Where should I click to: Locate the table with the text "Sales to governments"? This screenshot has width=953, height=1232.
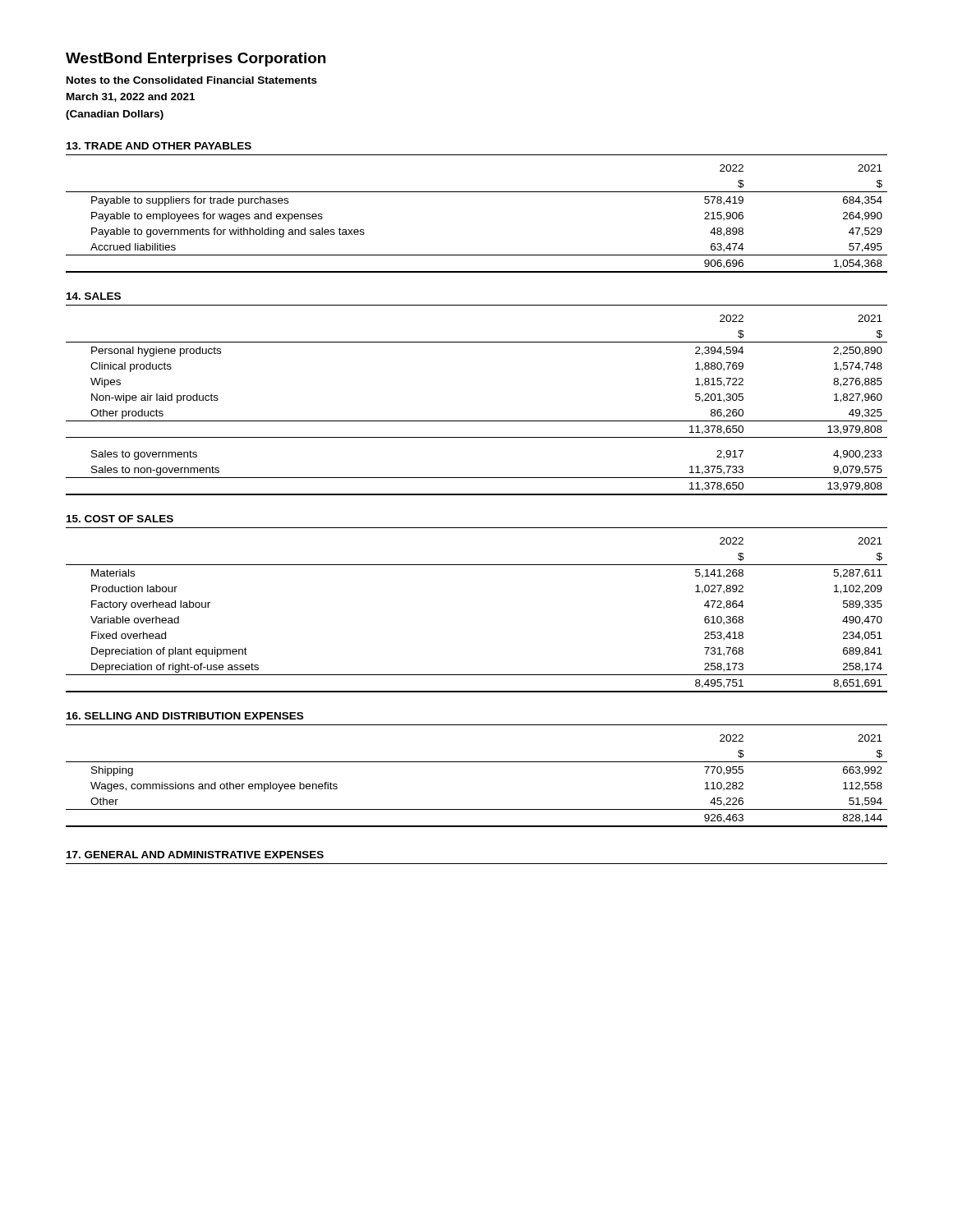(x=476, y=403)
